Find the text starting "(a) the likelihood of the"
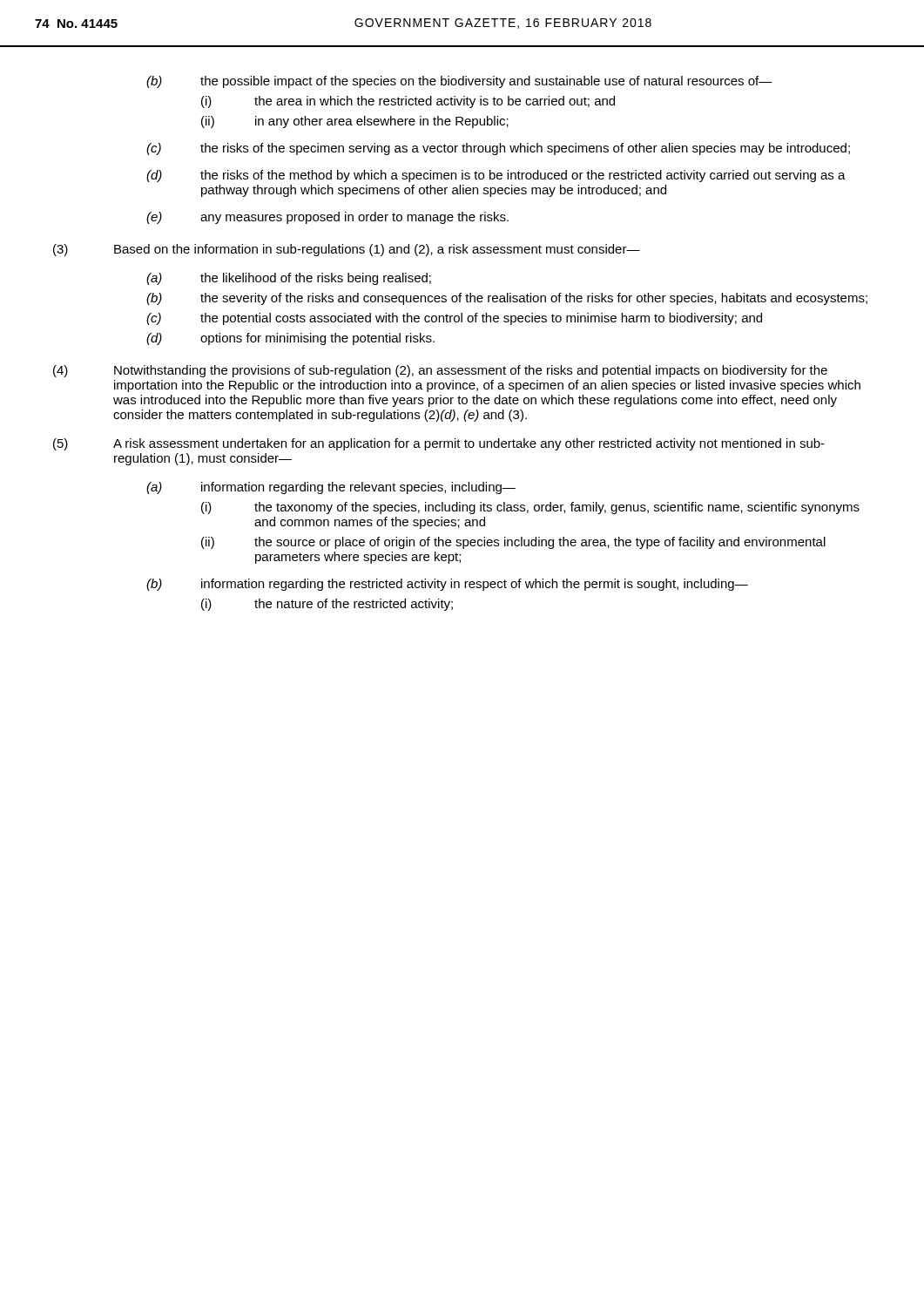This screenshot has width=924, height=1307. coord(289,279)
